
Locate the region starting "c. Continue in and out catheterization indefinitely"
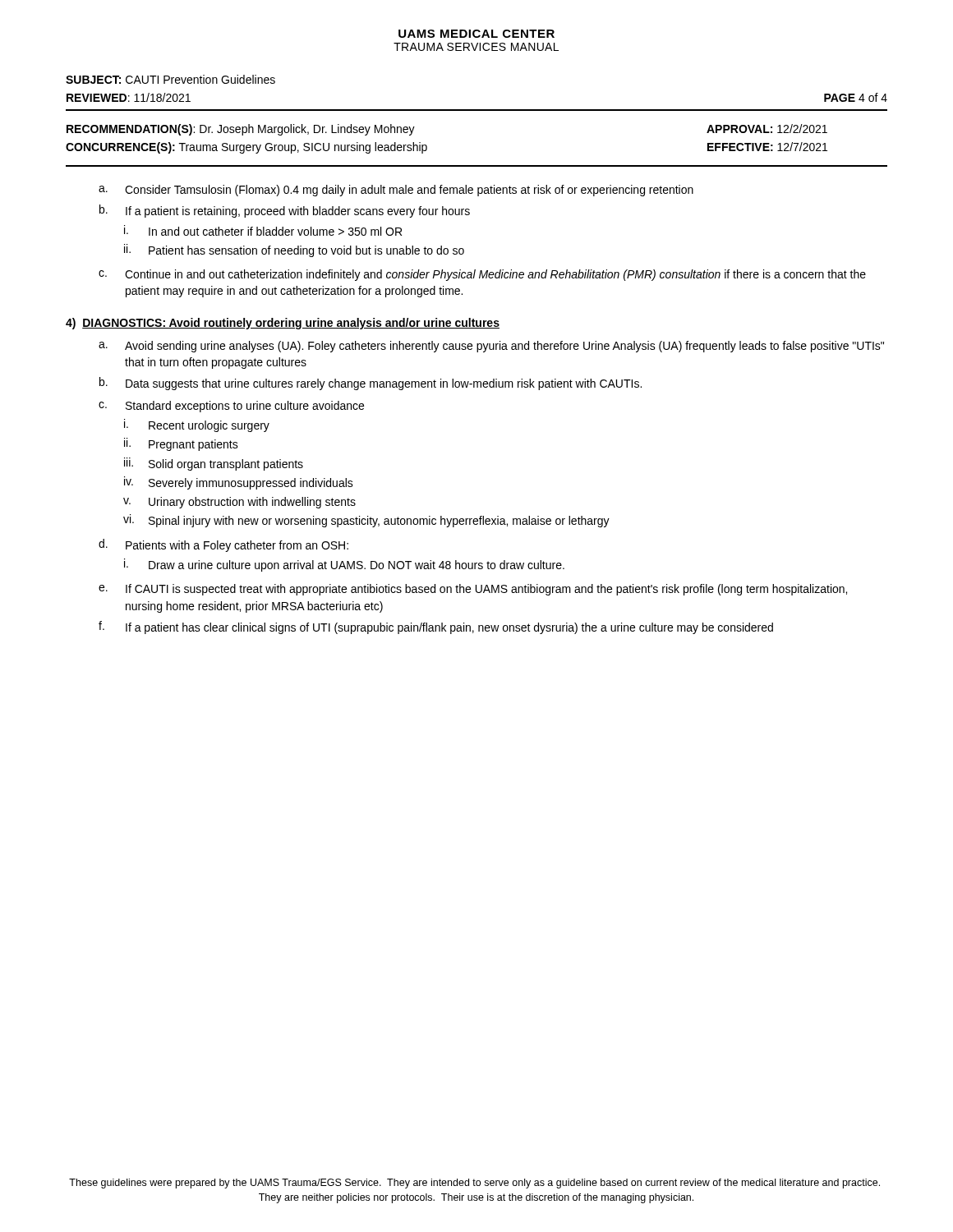[493, 283]
